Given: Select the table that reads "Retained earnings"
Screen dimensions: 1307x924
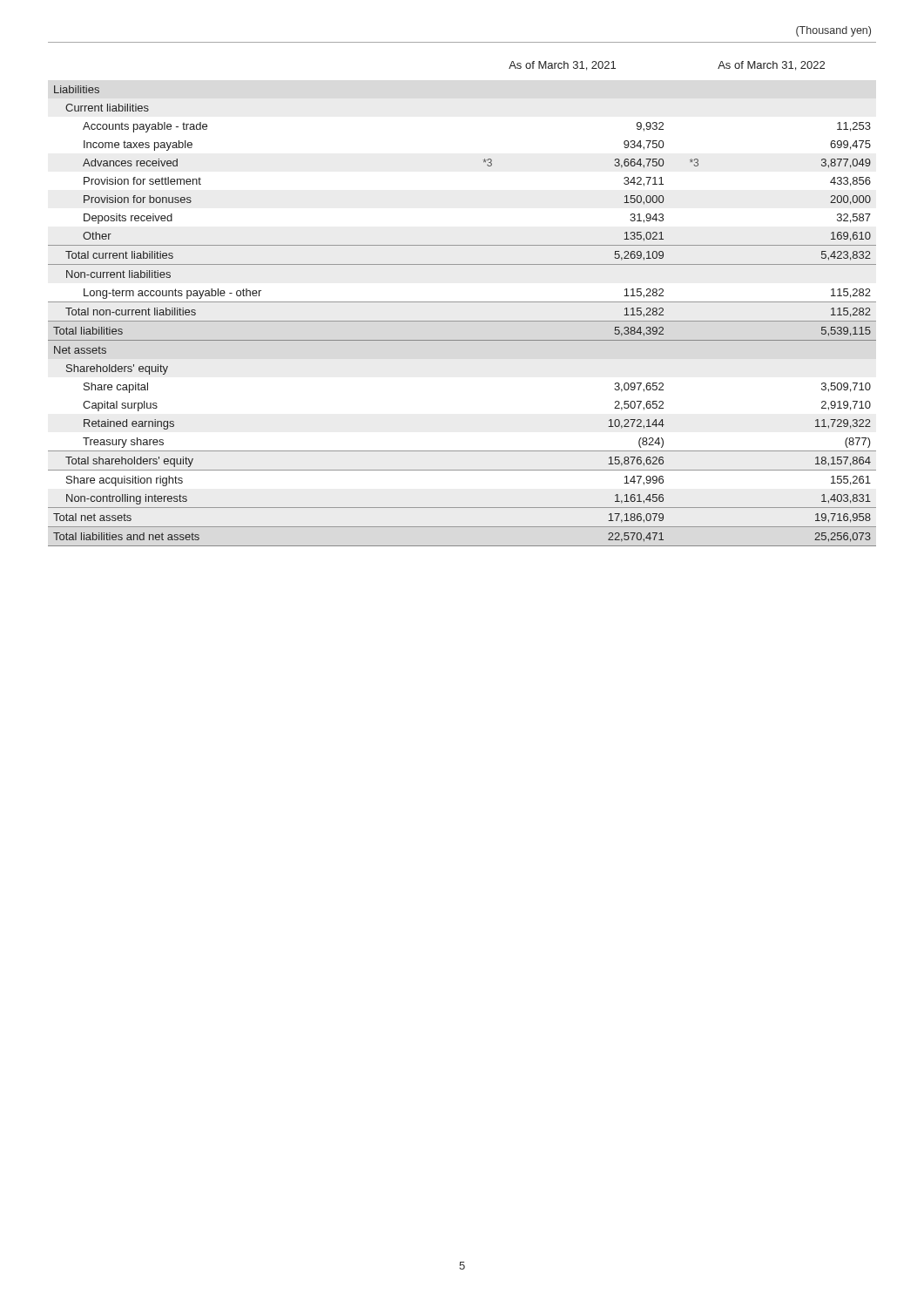Looking at the screenshot, I should 462,313.
